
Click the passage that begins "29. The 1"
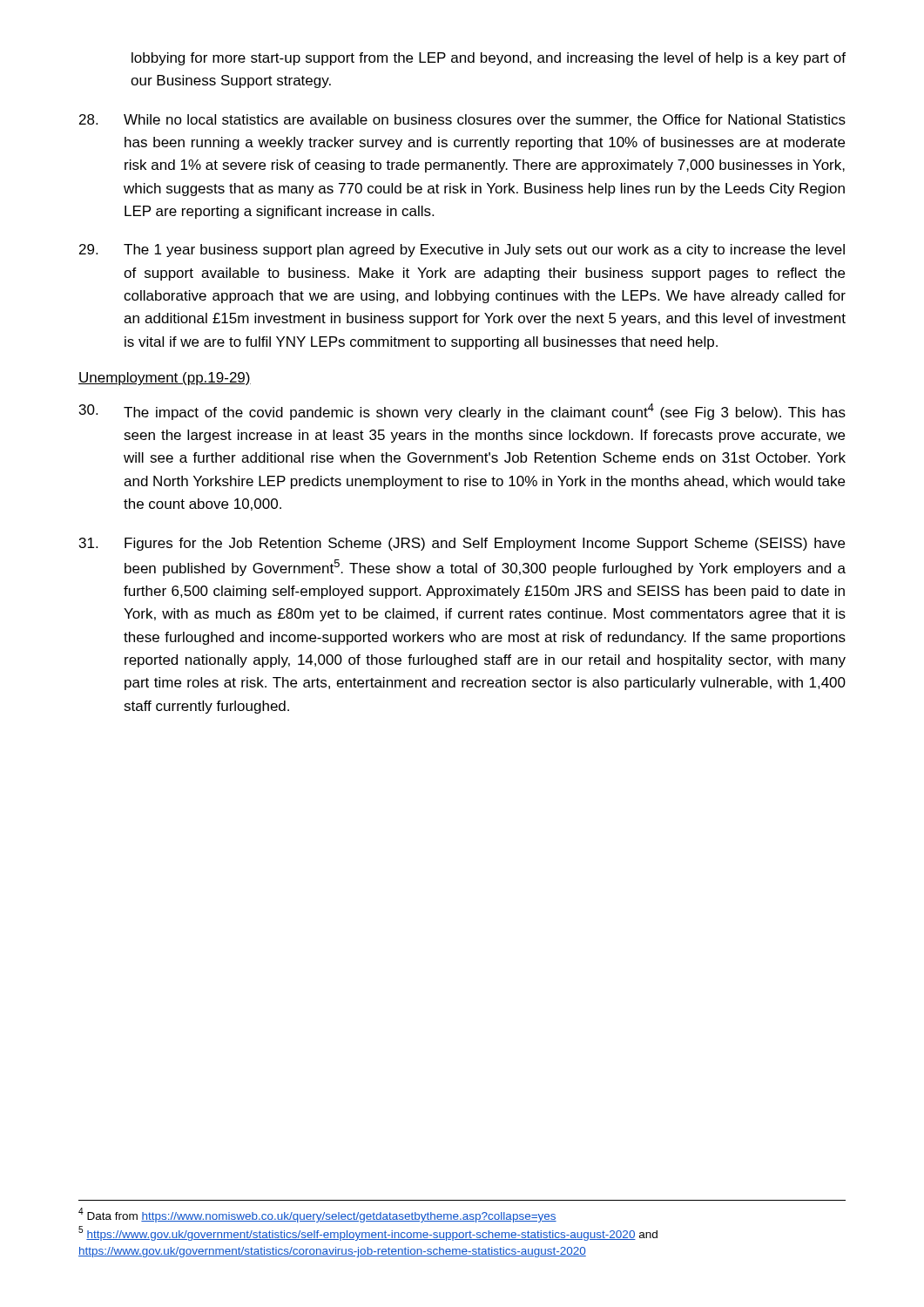coord(462,296)
